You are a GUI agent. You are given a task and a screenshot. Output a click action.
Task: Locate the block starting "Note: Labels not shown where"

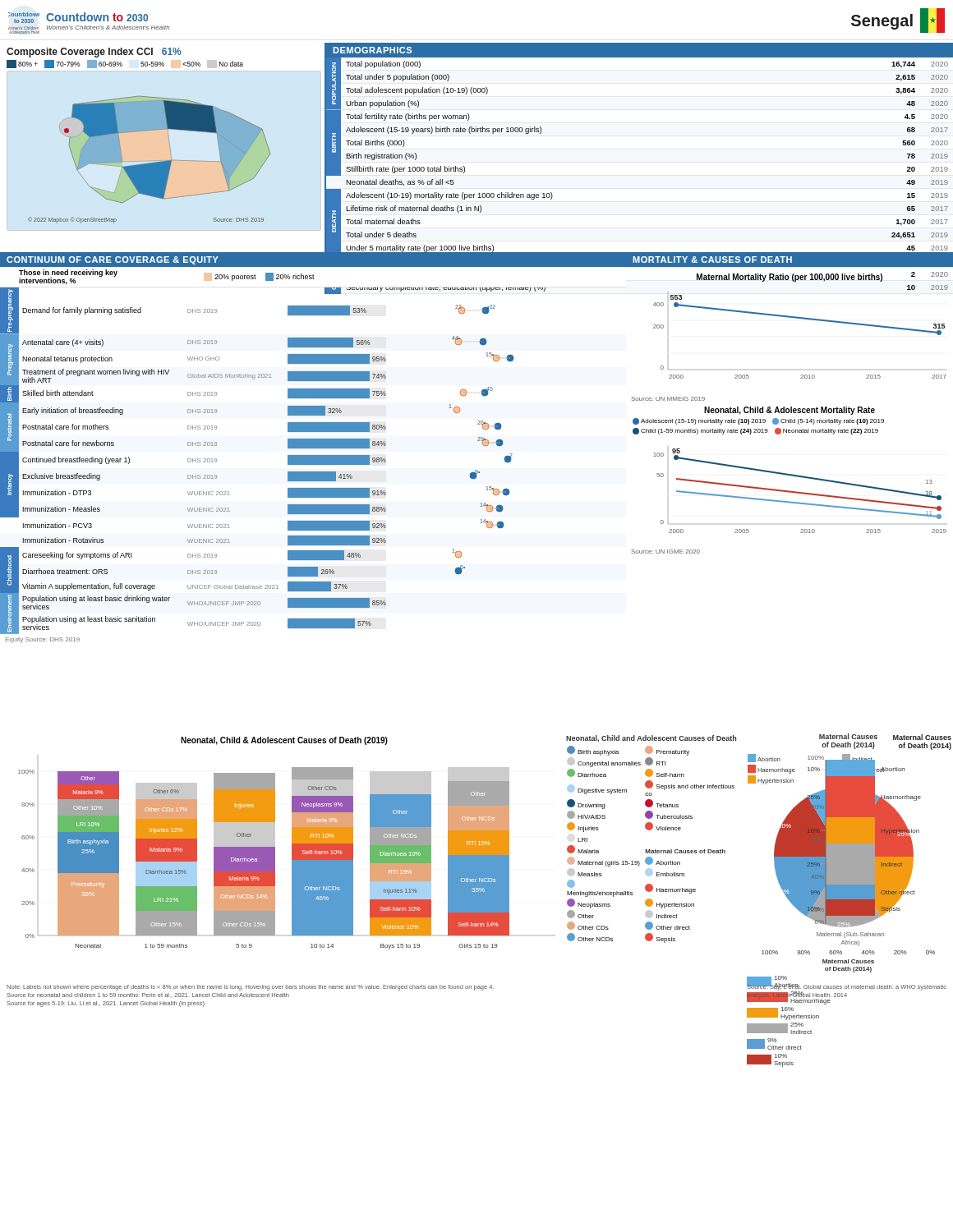(250, 987)
